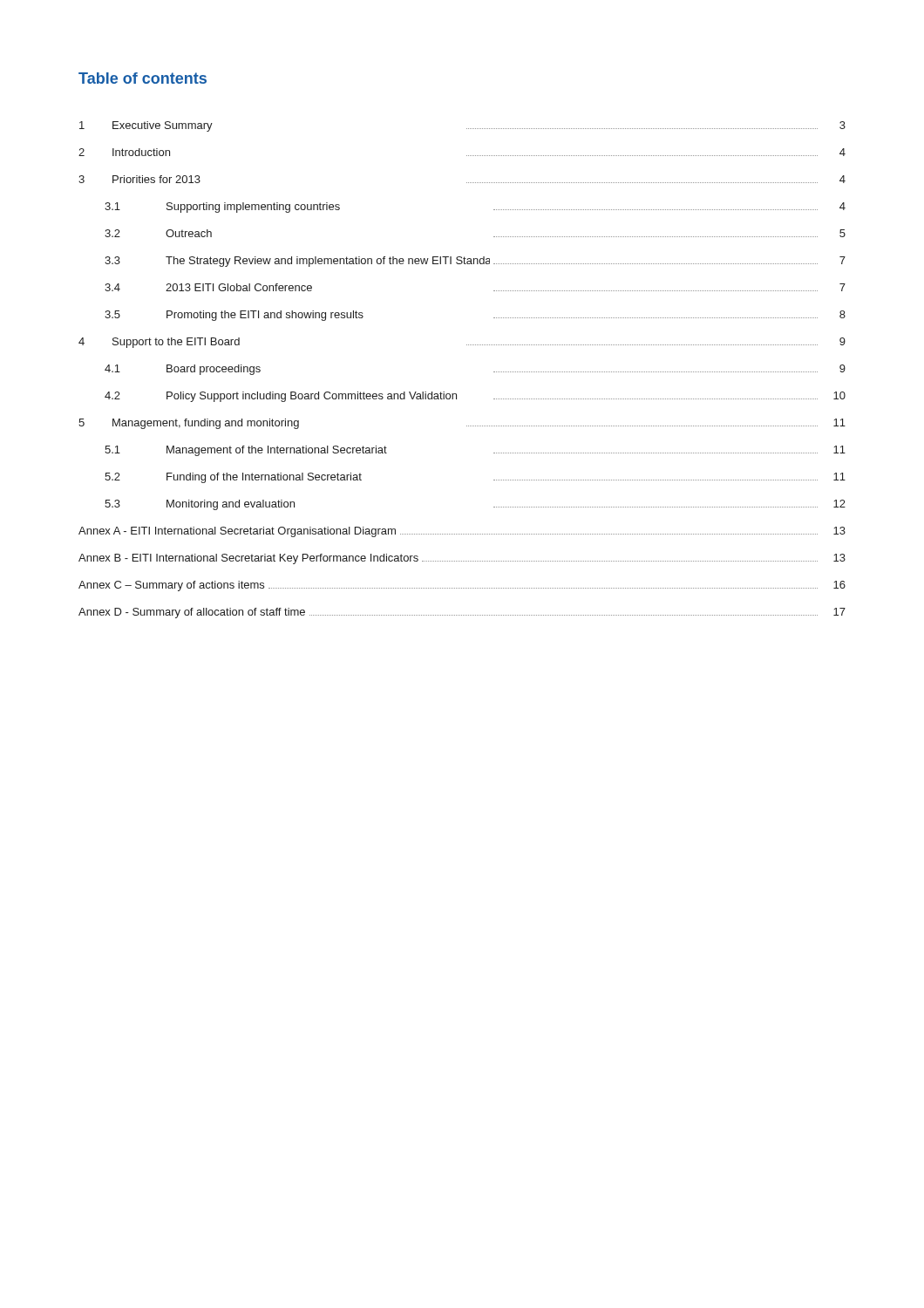The width and height of the screenshot is (924, 1308).
Task: Locate the list item containing "3.3 The Strategy Review and implementation of the"
Action: tap(462, 260)
